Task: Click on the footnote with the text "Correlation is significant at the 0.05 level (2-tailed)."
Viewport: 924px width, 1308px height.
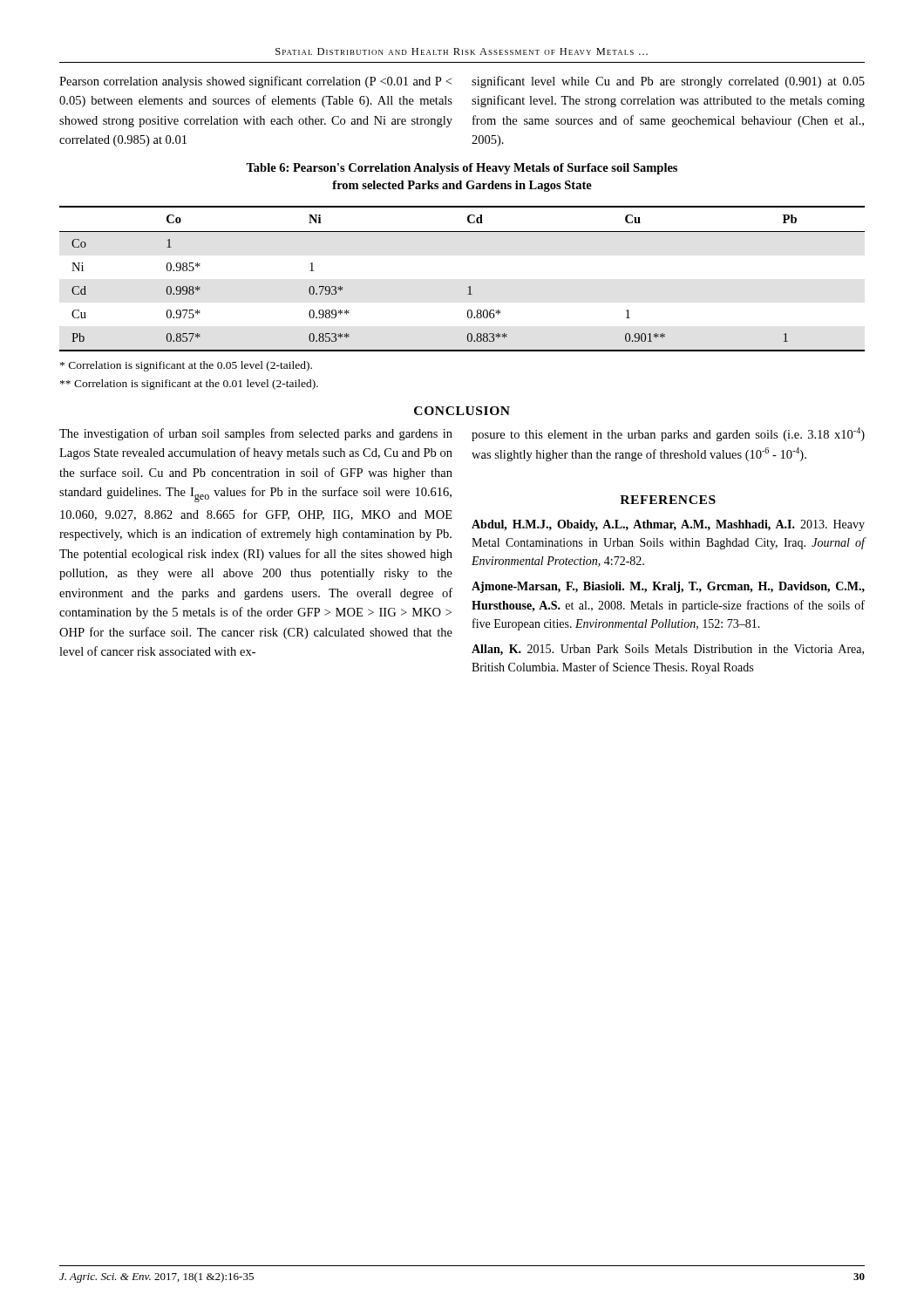Action: [x=189, y=374]
